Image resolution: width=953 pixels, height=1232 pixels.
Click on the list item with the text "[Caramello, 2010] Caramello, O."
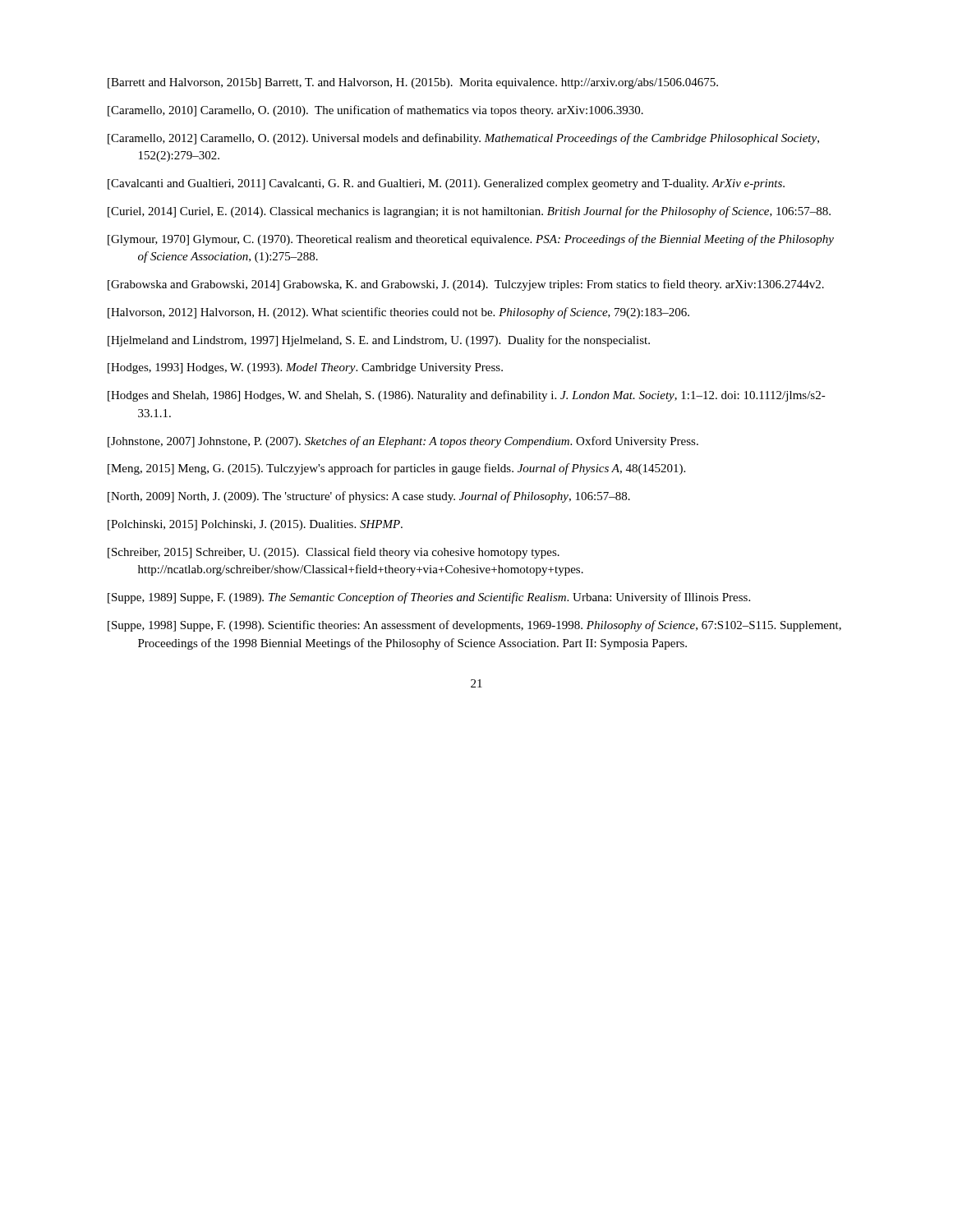click(375, 110)
